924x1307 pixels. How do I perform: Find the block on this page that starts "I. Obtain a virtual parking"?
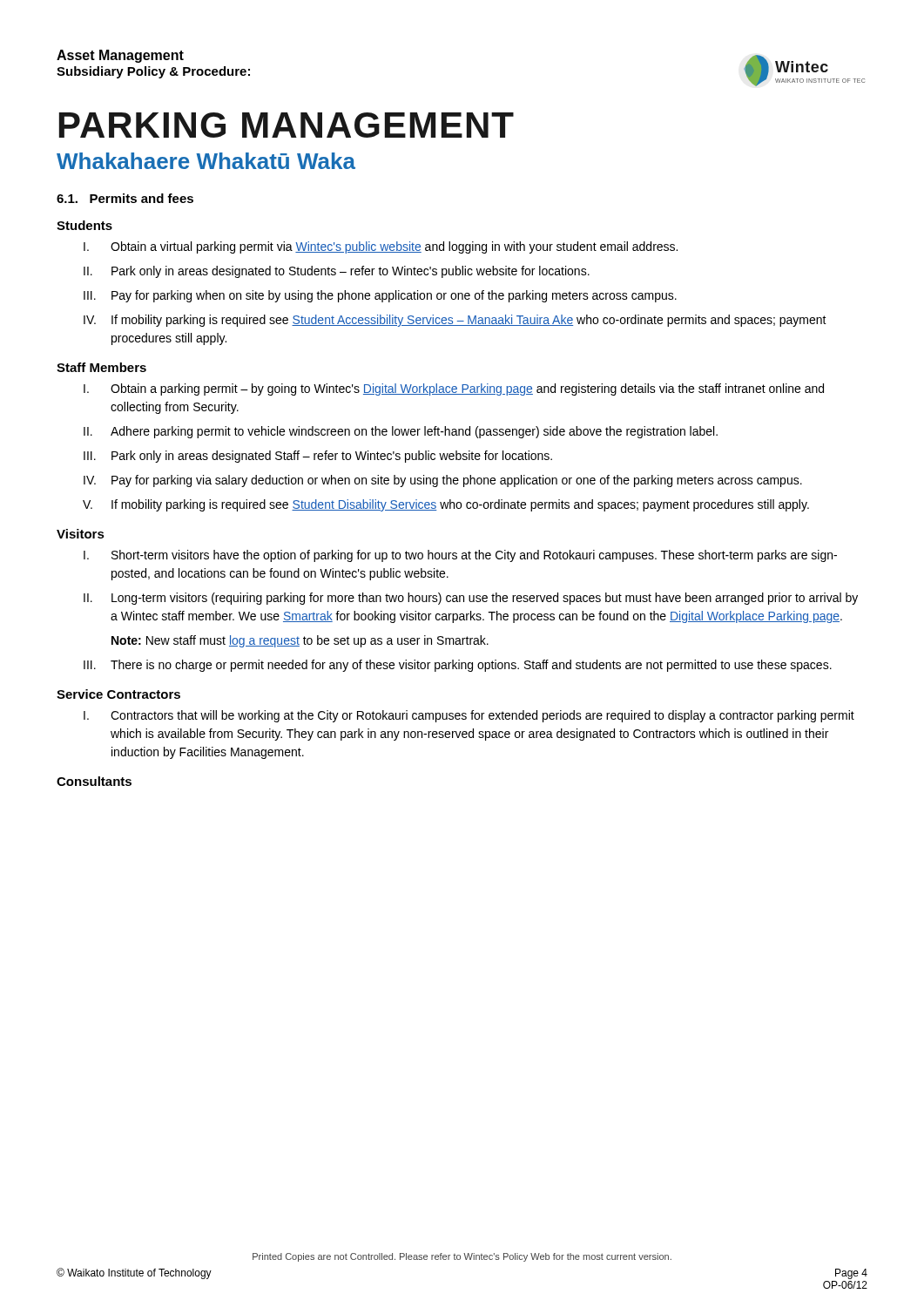(x=475, y=247)
